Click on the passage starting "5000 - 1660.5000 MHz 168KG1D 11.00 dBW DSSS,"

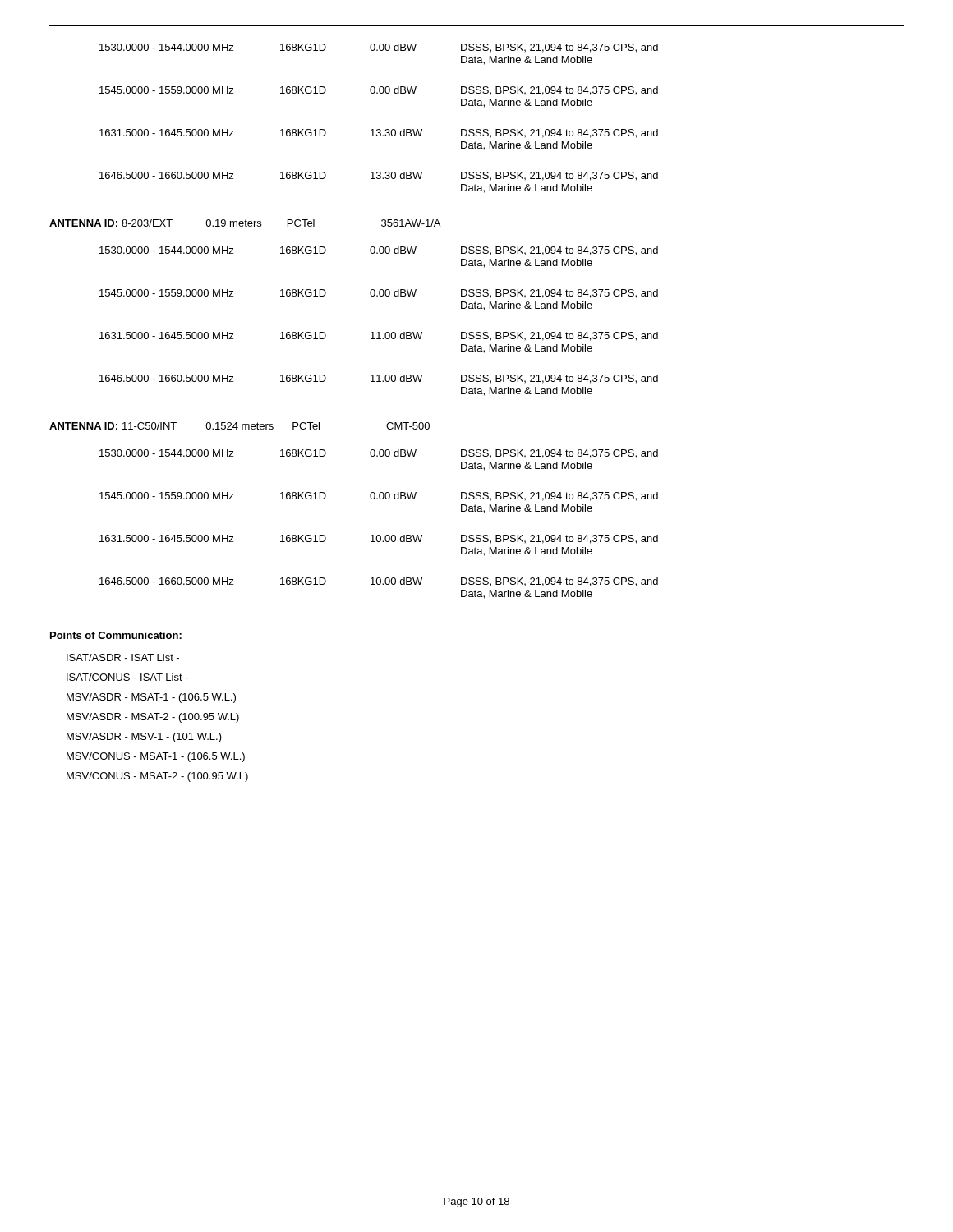[x=379, y=379]
